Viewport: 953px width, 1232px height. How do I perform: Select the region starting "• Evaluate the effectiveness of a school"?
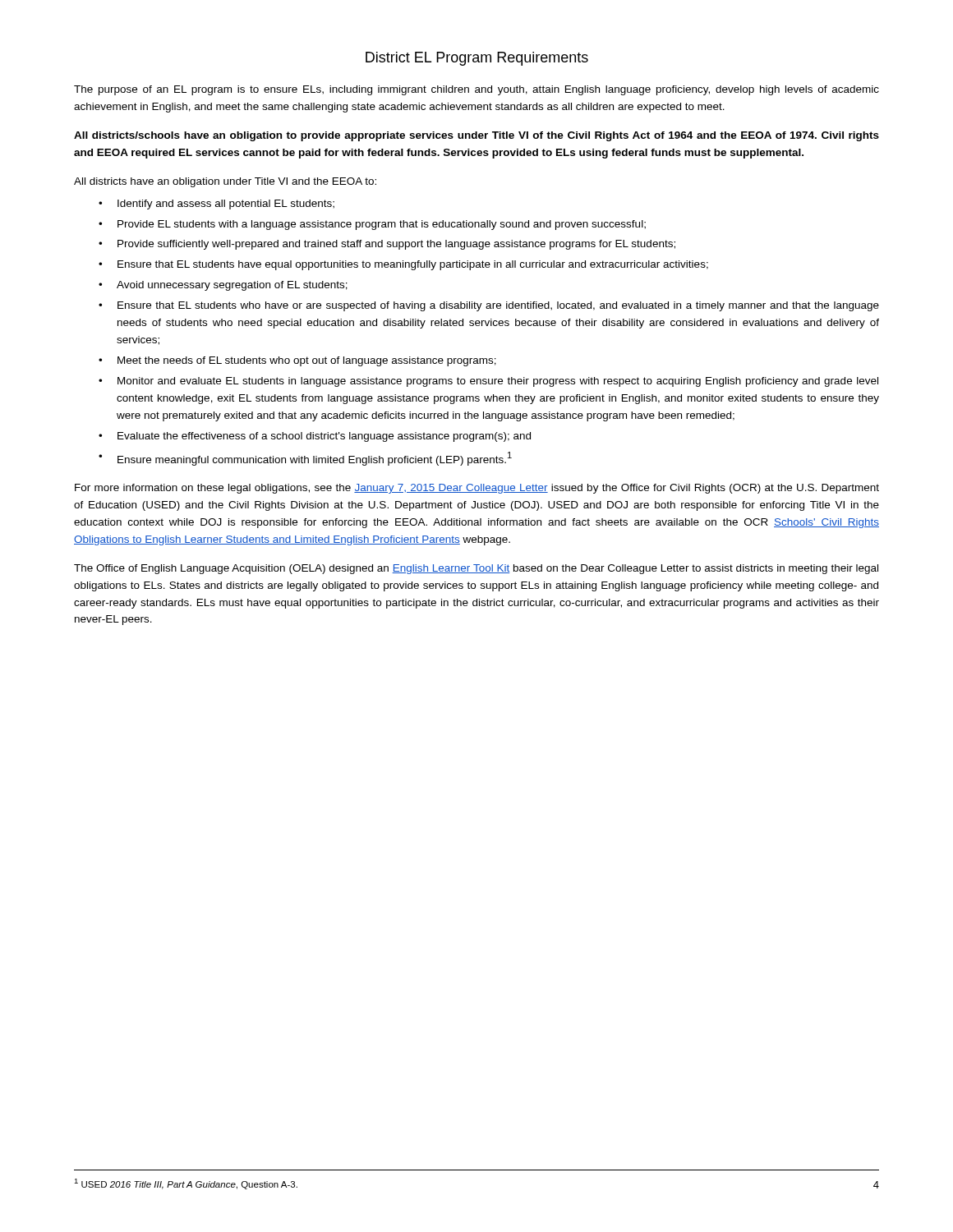489,436
